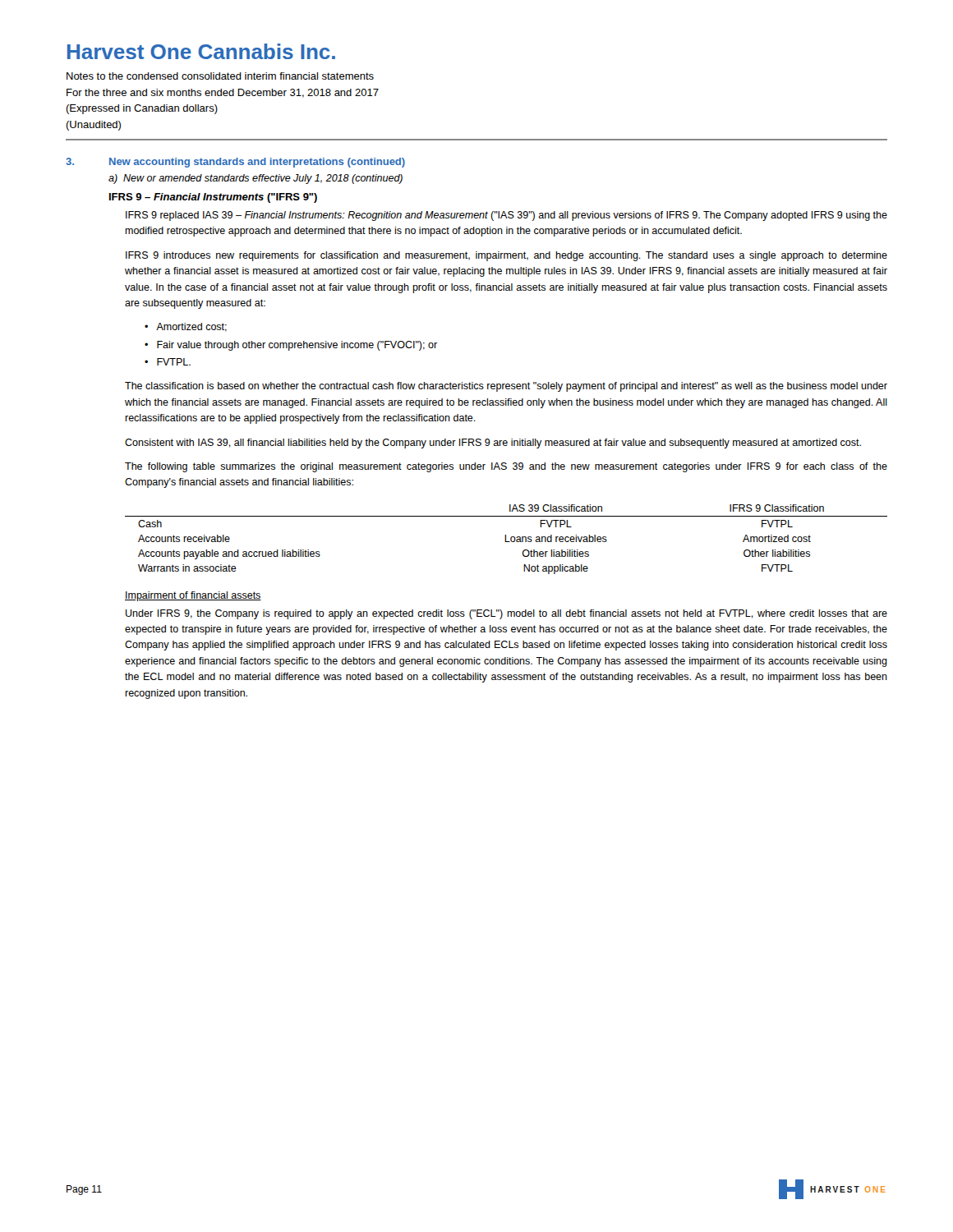Click on the logo
The image size is (953, 1232).
832,1189
